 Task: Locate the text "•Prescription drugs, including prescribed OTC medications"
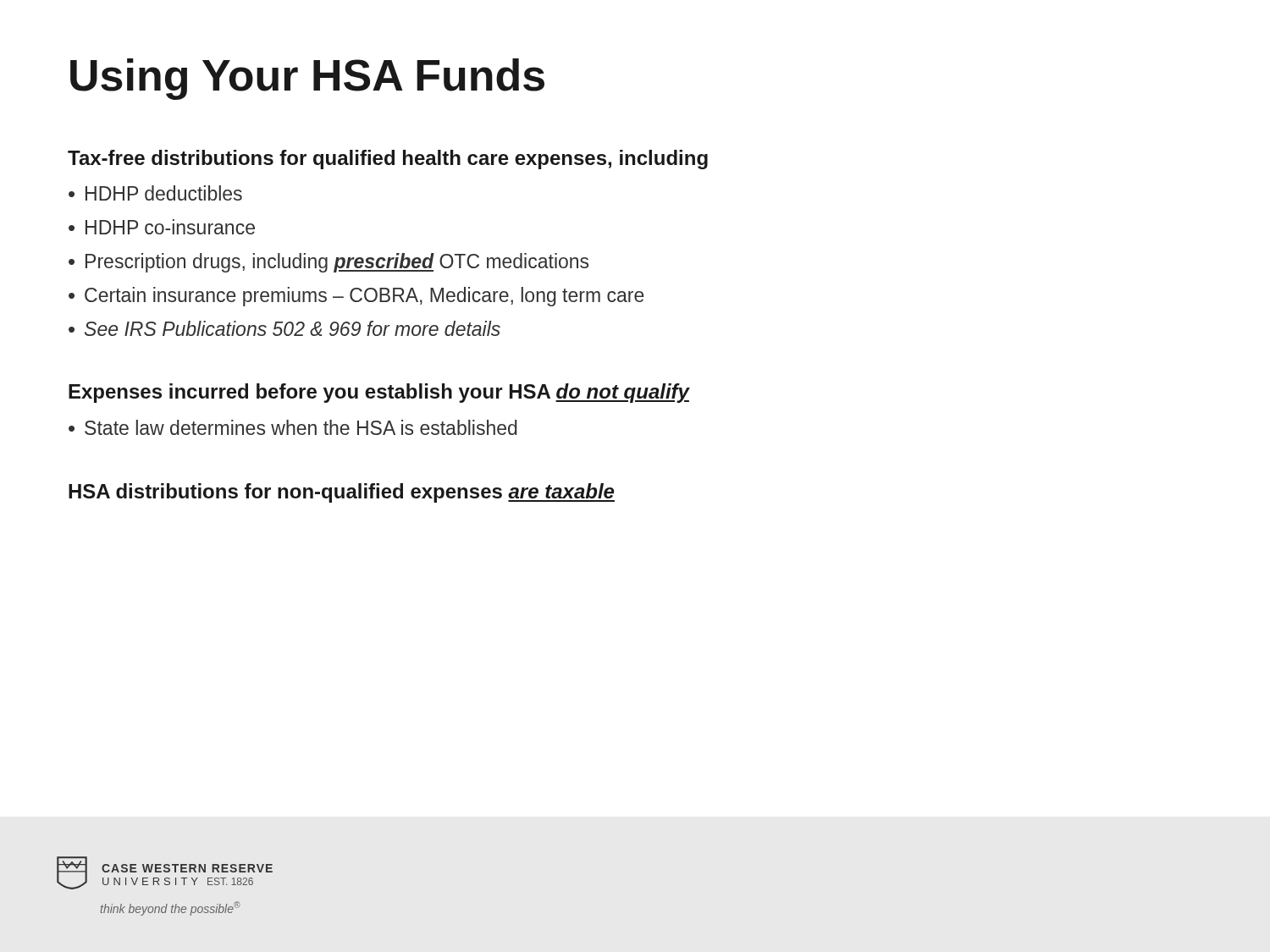(329, 262)
